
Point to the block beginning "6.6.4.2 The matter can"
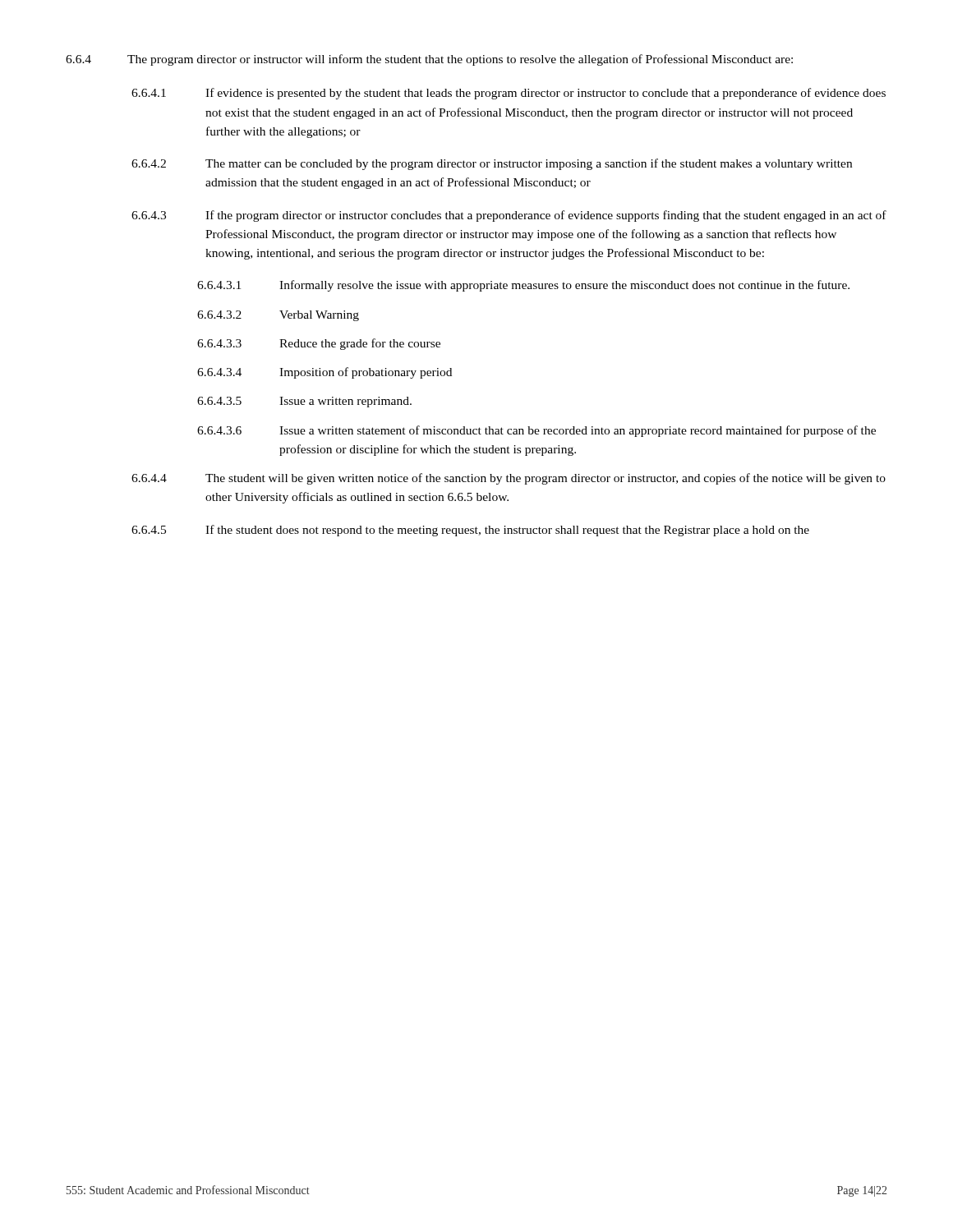(509, 173)
